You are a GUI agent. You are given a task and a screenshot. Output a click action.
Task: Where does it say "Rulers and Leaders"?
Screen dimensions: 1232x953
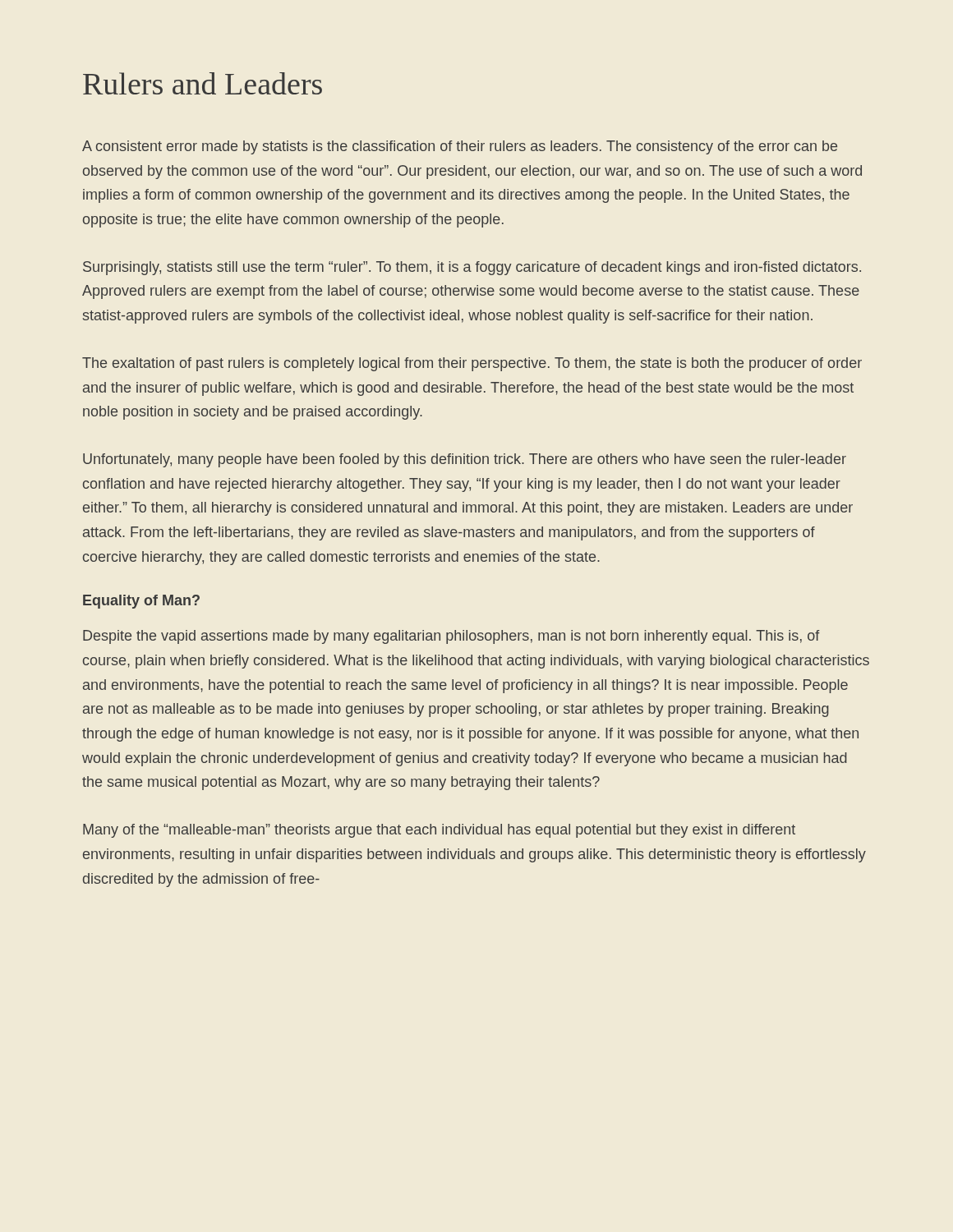coord(203,83)
